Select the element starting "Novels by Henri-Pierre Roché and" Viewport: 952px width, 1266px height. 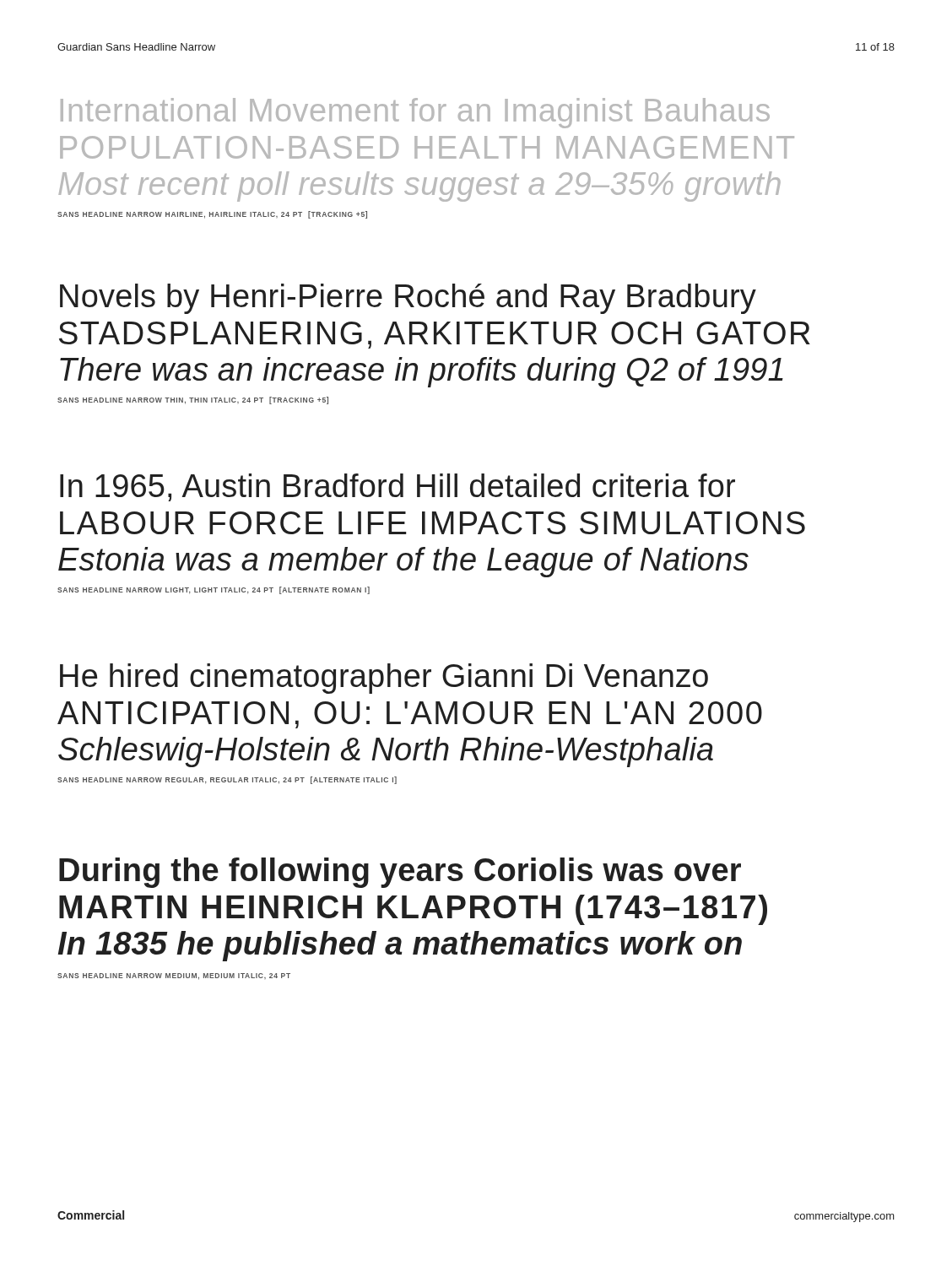tap(476, 341)
